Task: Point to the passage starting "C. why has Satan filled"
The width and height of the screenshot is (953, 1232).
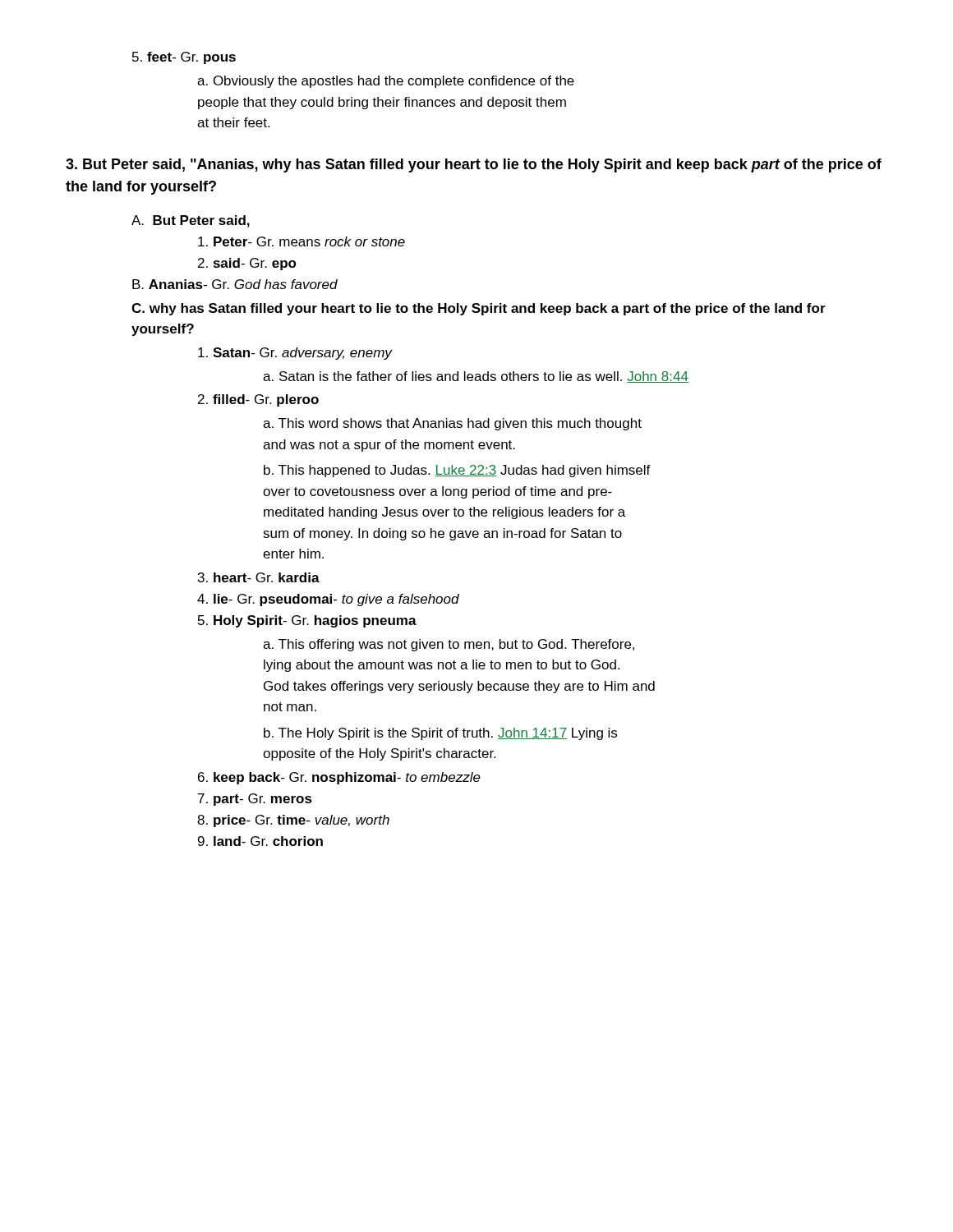Action: [x=478, y=318]
